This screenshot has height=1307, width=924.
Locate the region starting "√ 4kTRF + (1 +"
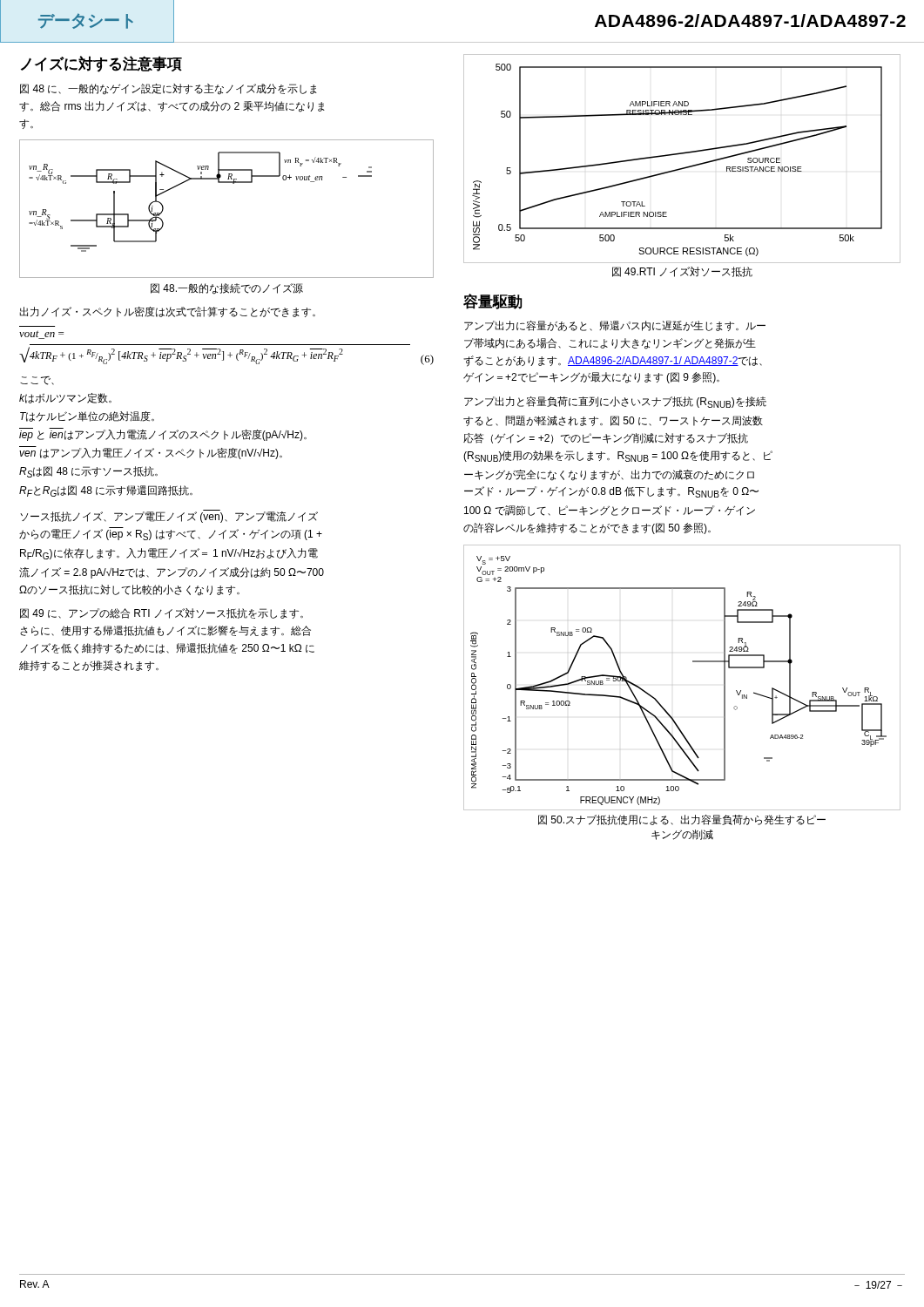pyautogui.click(x=226, y=355)
